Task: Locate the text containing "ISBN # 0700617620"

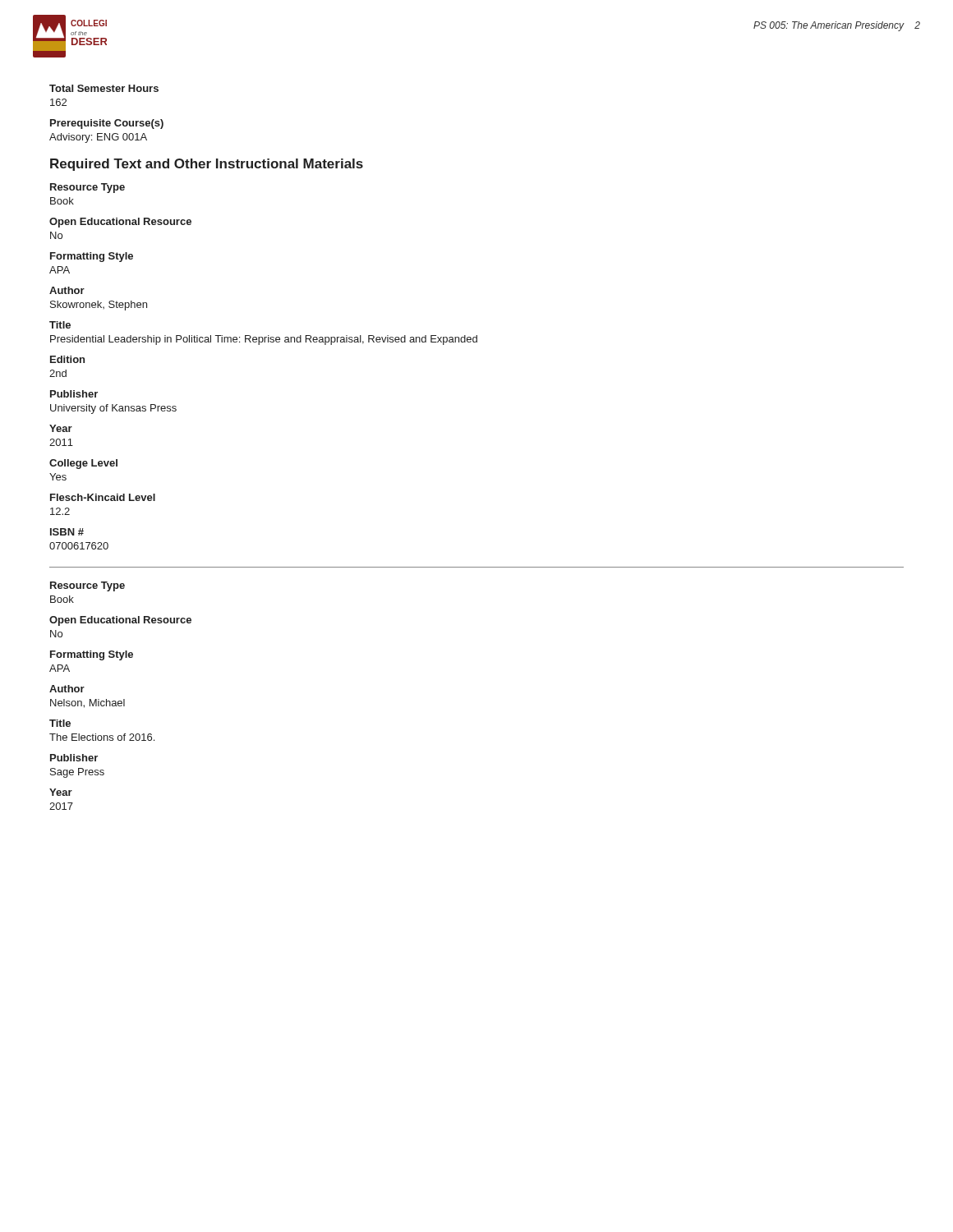Action: pyautogui.click(x=67, y=532)
